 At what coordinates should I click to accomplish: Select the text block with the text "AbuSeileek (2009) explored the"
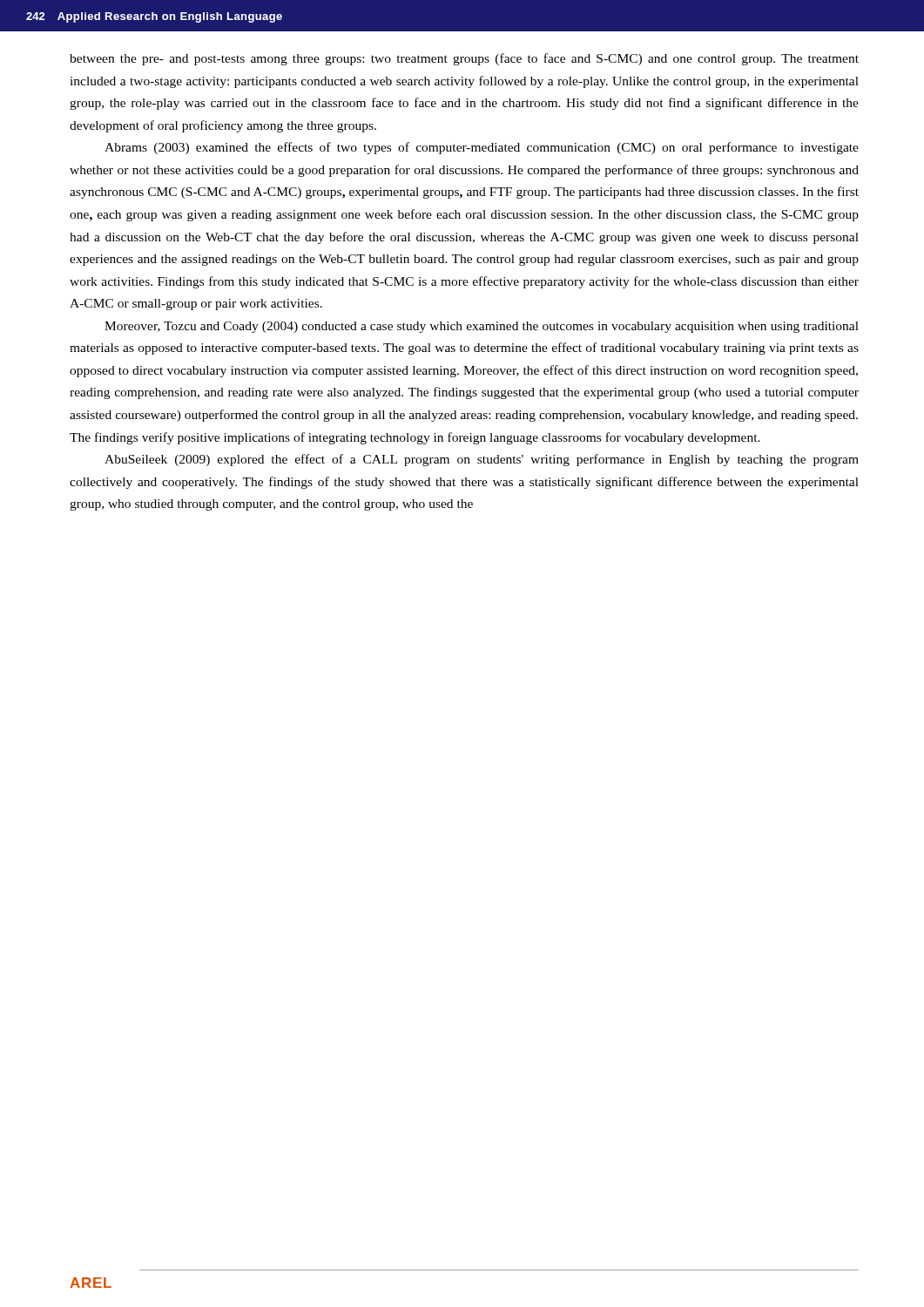coord(464,481)
